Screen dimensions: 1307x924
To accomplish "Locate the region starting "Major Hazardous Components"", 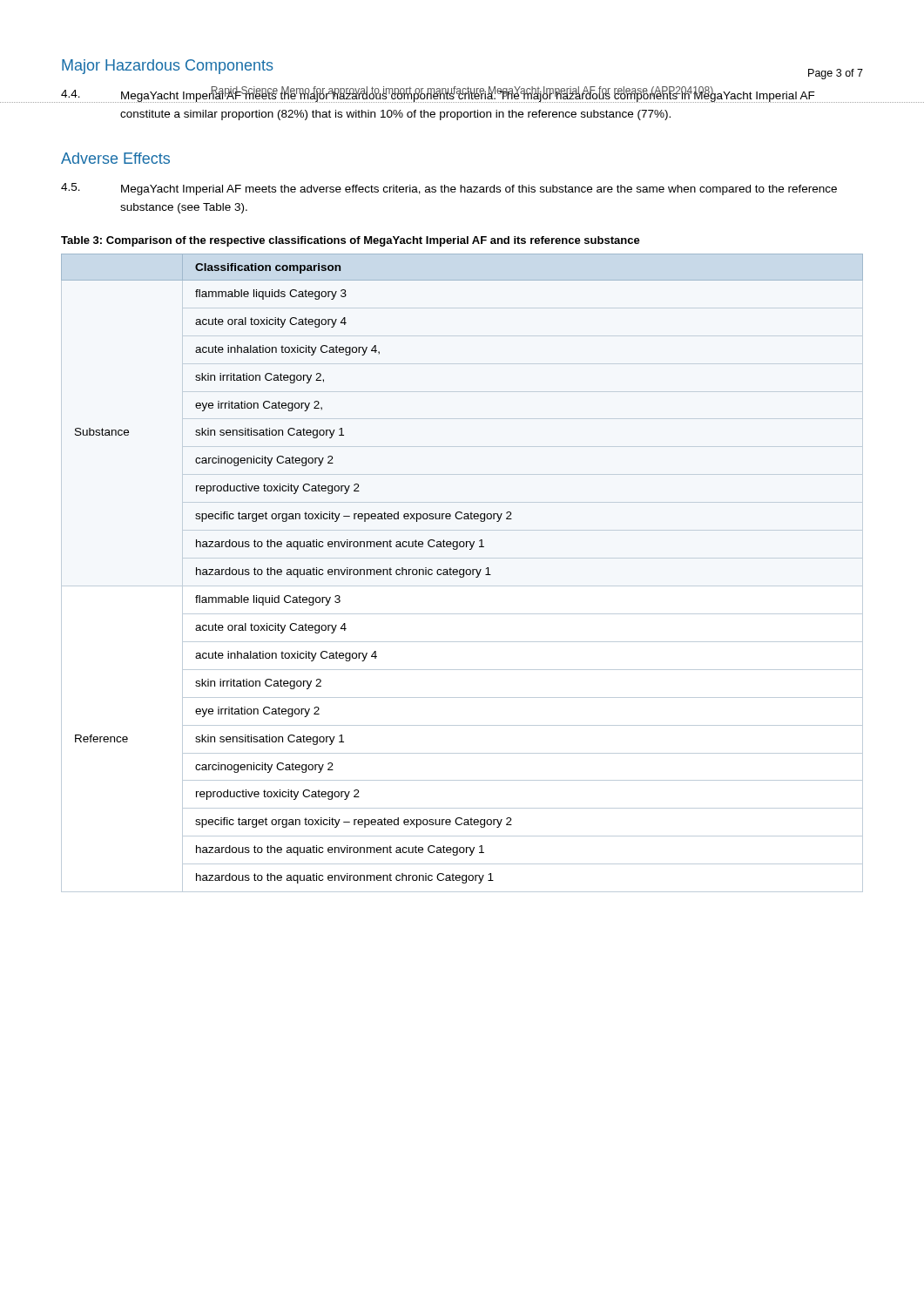I will [167, 65].
